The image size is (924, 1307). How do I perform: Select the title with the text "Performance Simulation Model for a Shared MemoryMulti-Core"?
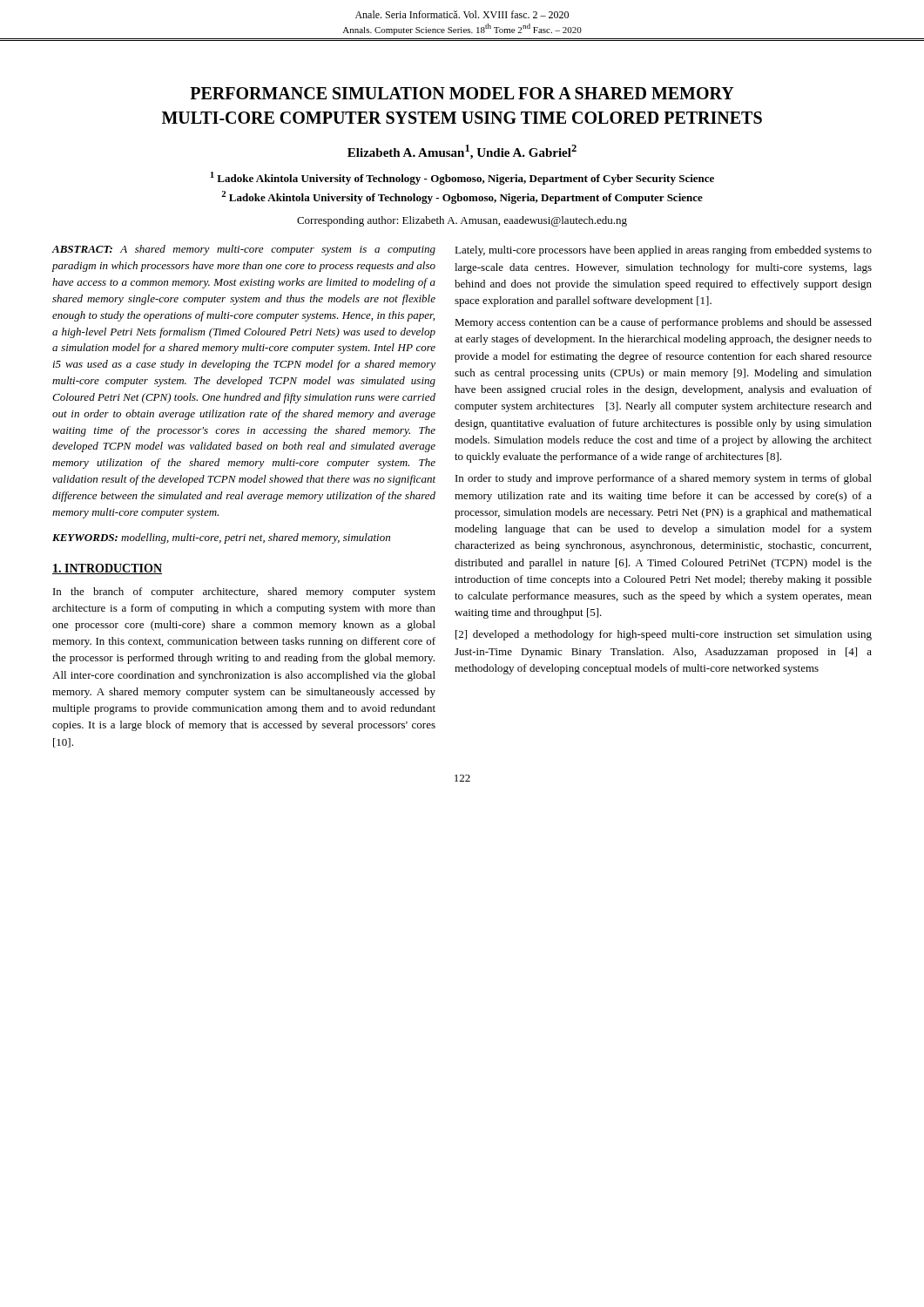coord(462,105)
